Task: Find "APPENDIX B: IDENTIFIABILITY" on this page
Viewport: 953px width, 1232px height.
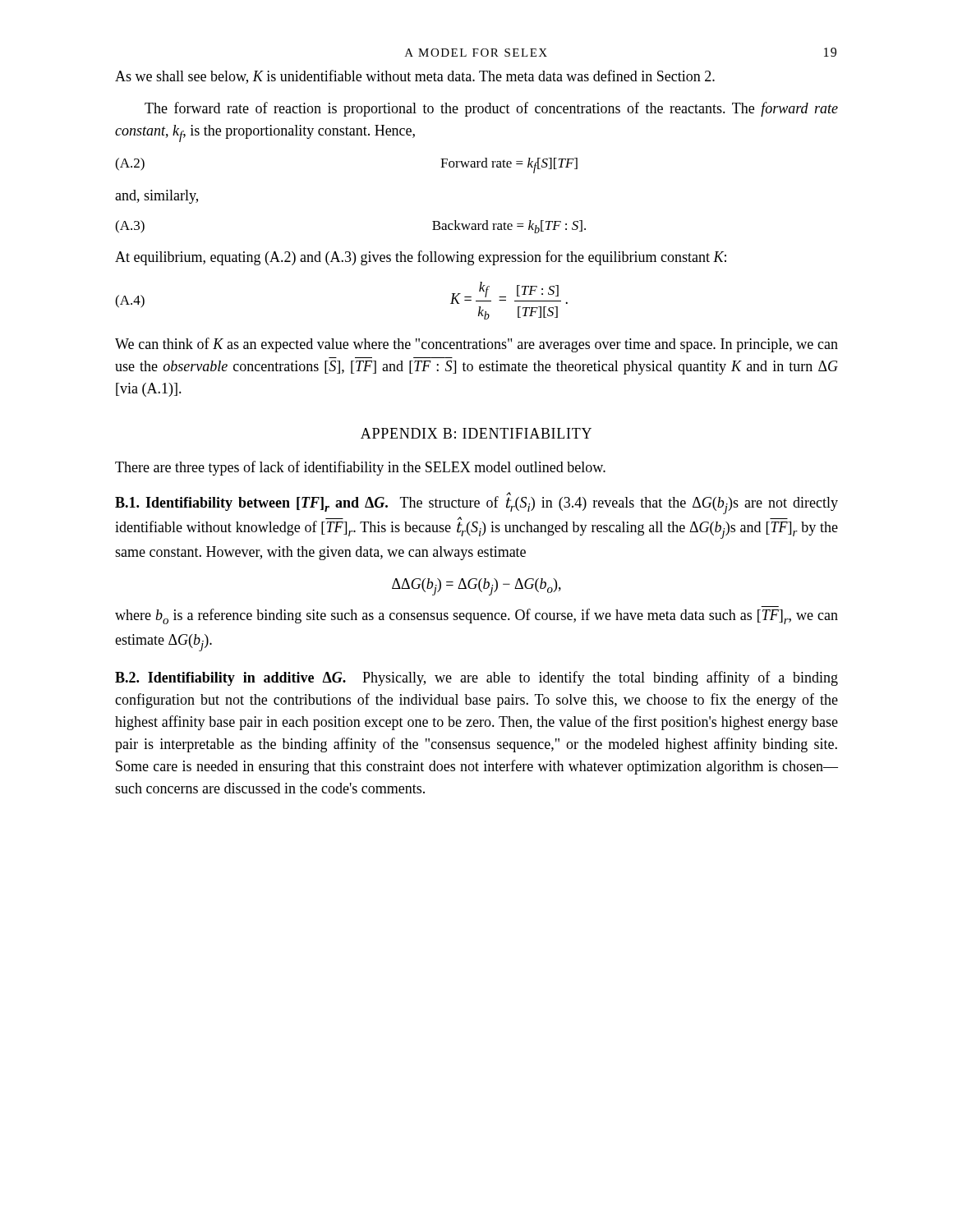Action: [476, 433]
